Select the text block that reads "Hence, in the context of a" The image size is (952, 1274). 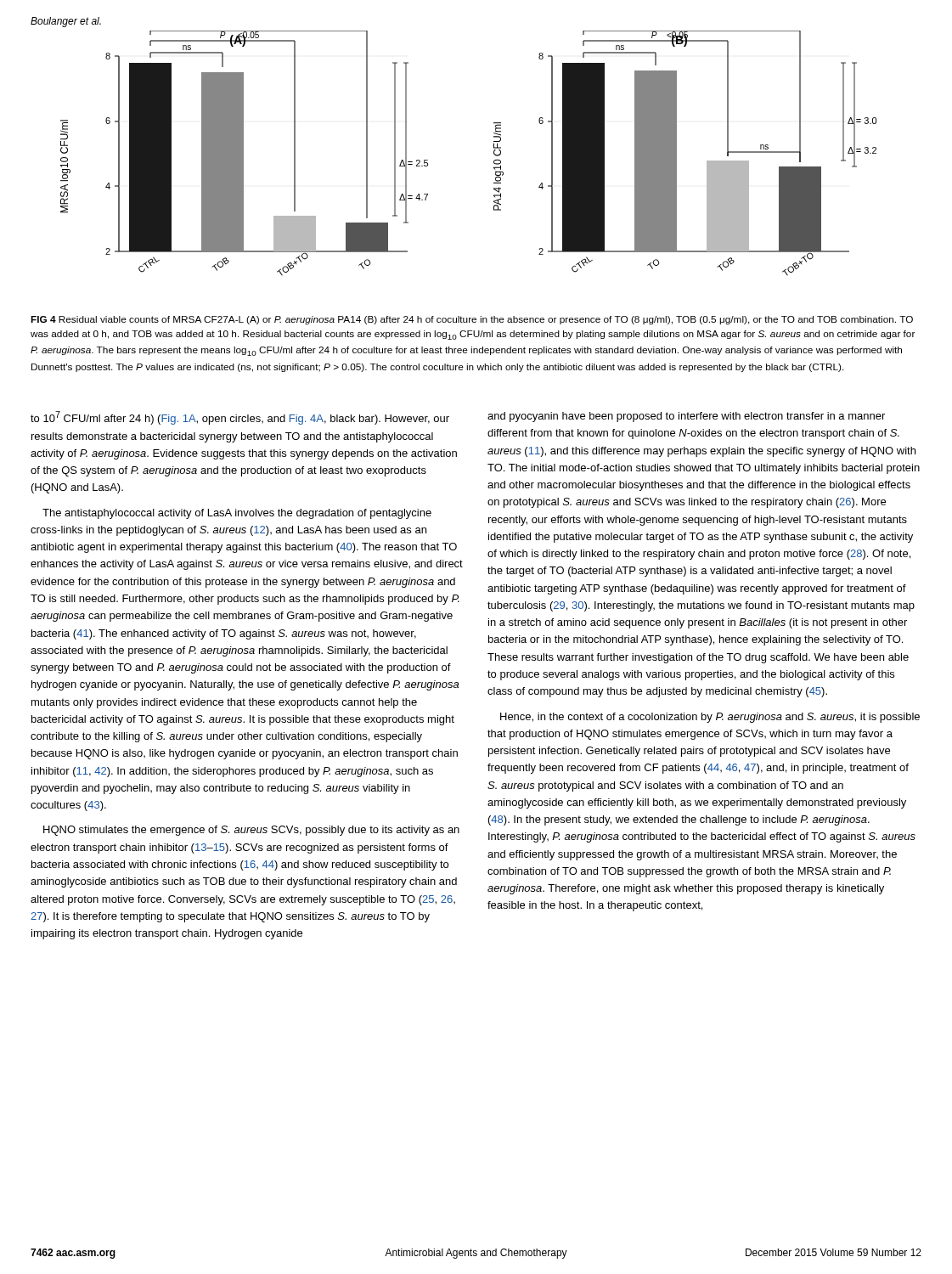coord(704,811)
